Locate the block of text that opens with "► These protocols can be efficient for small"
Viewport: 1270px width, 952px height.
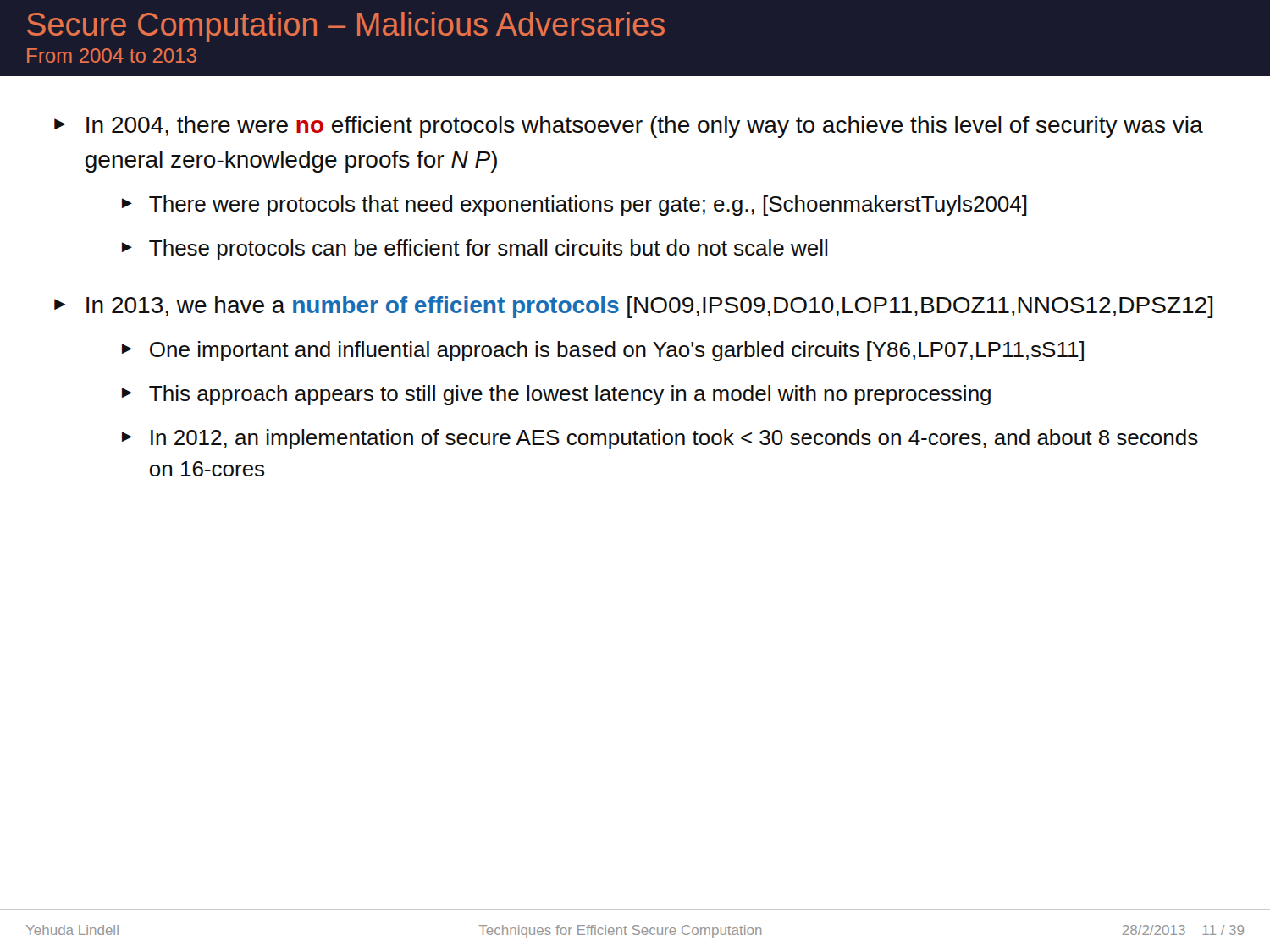[x=474, y=249]
